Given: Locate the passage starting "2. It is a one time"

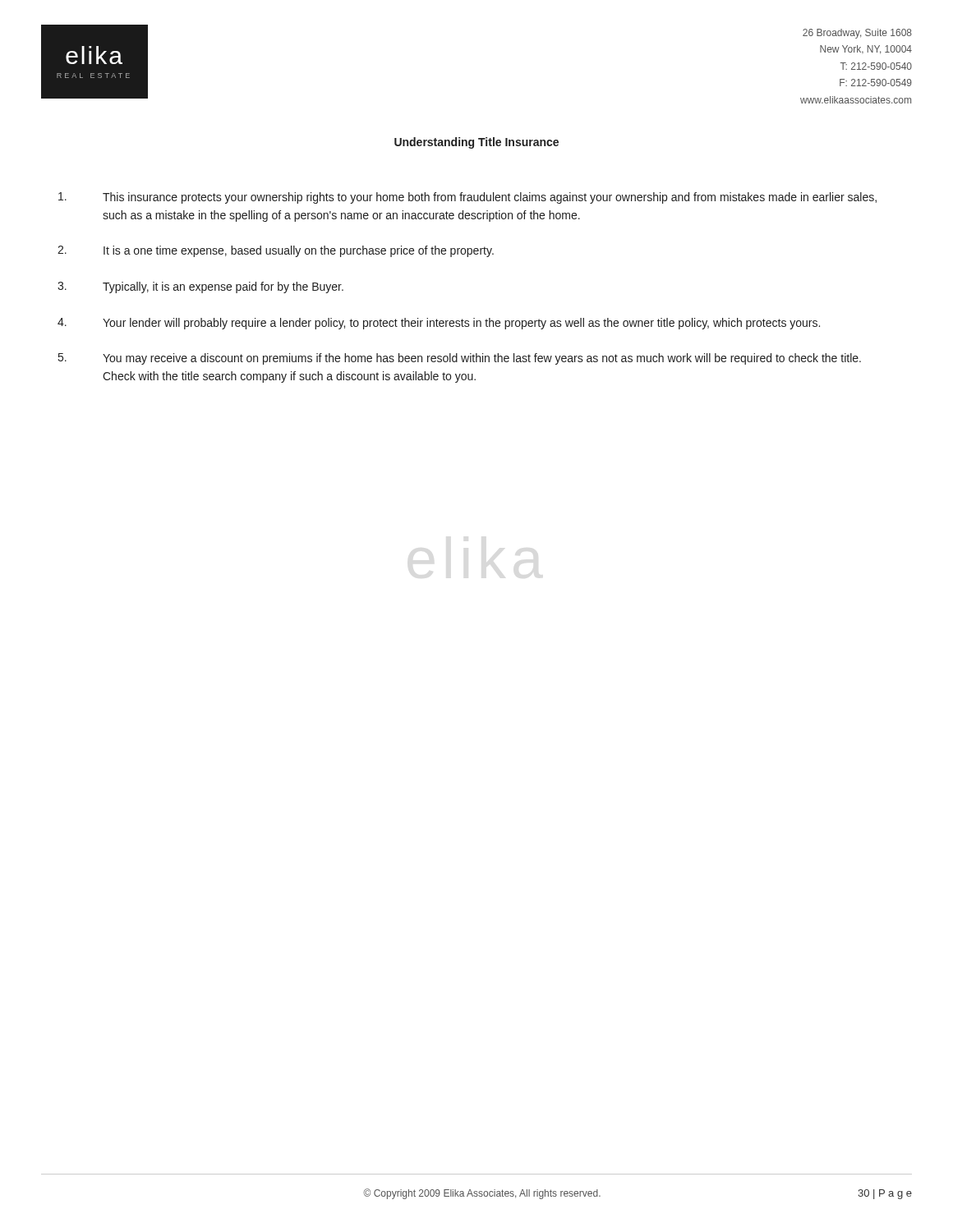Looking at the screenshot, I should tap(268, 252).
